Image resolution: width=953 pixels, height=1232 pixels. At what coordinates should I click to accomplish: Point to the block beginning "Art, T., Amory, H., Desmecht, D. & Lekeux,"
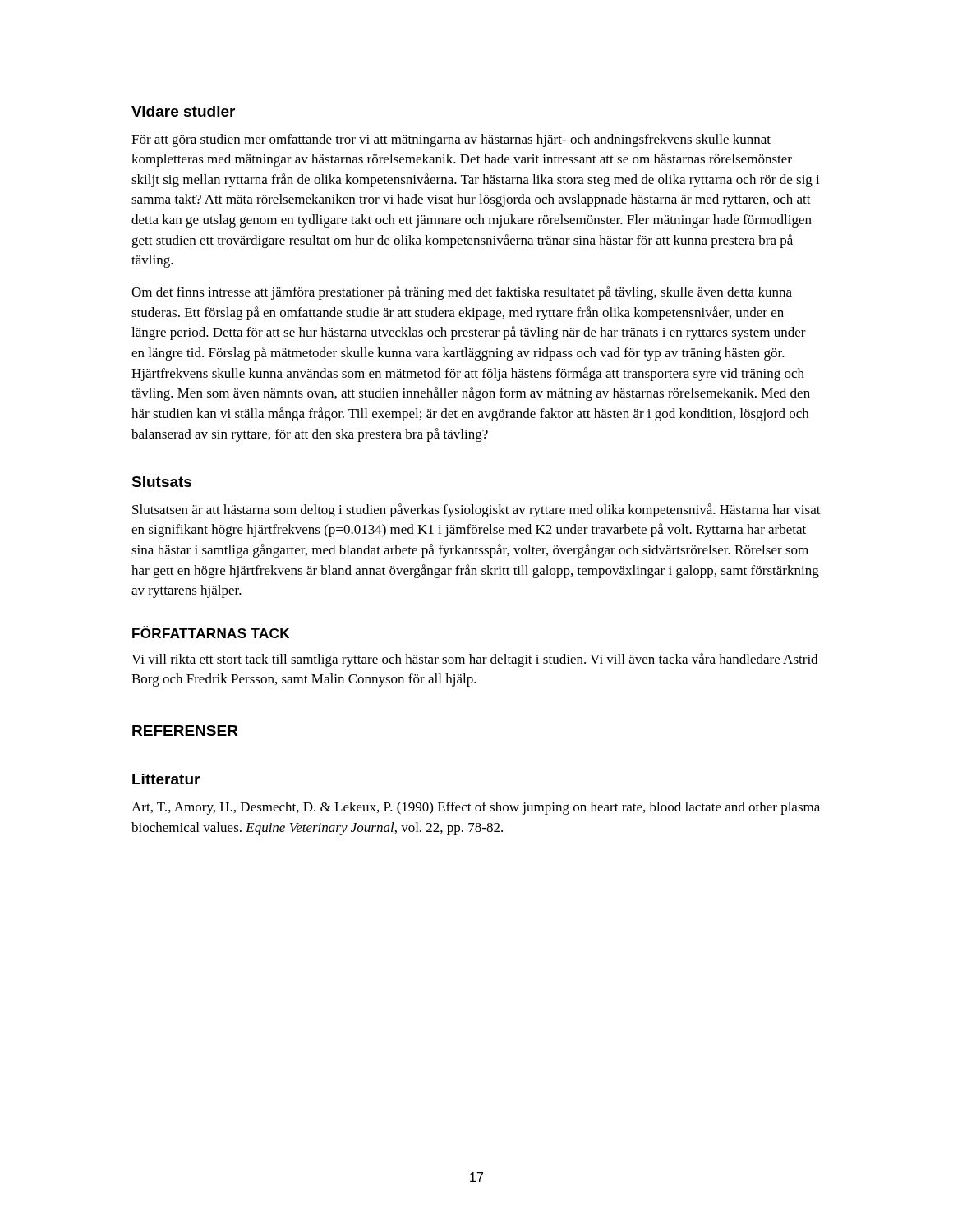click(476, 818)
